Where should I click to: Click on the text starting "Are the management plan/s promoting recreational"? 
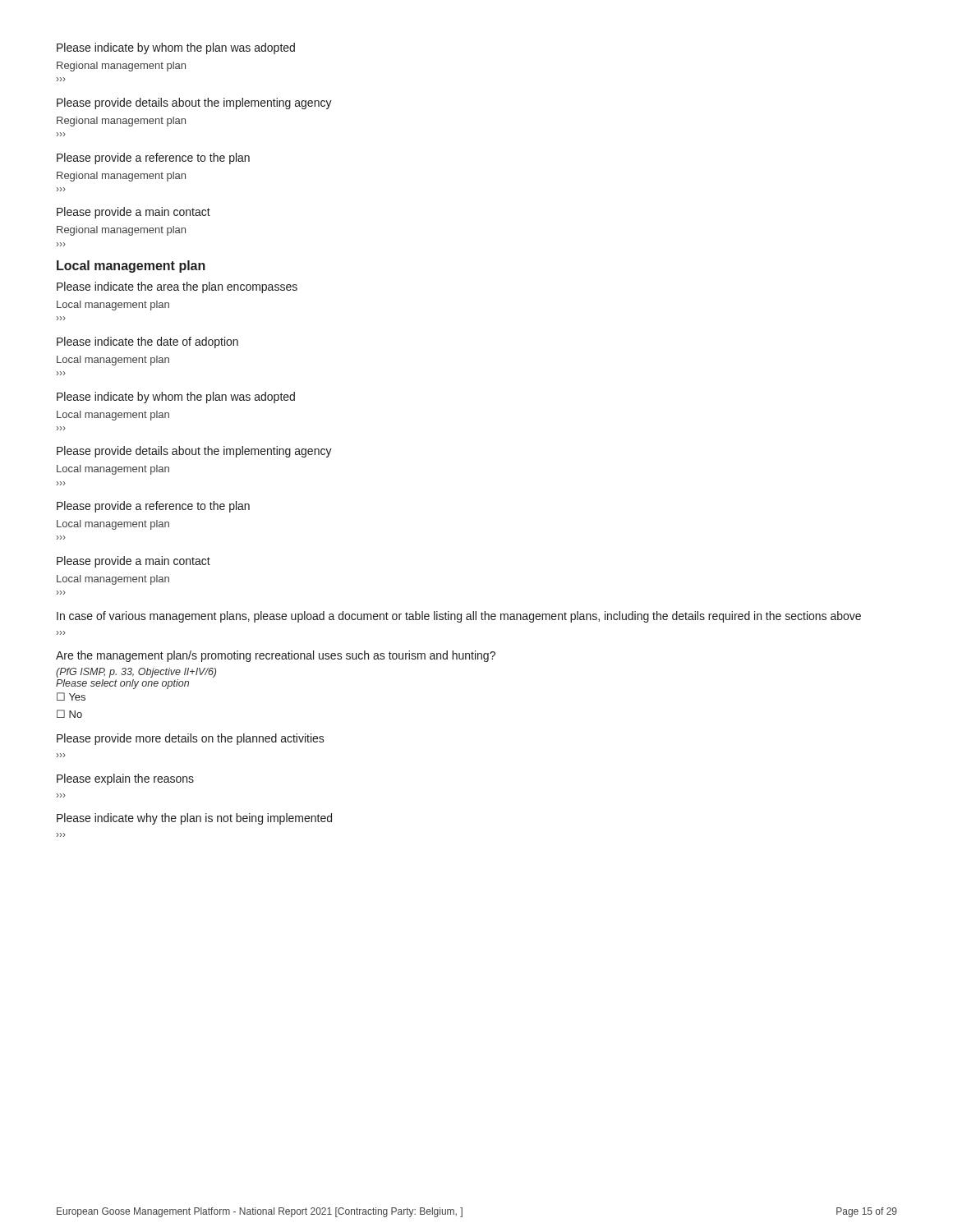276,656
